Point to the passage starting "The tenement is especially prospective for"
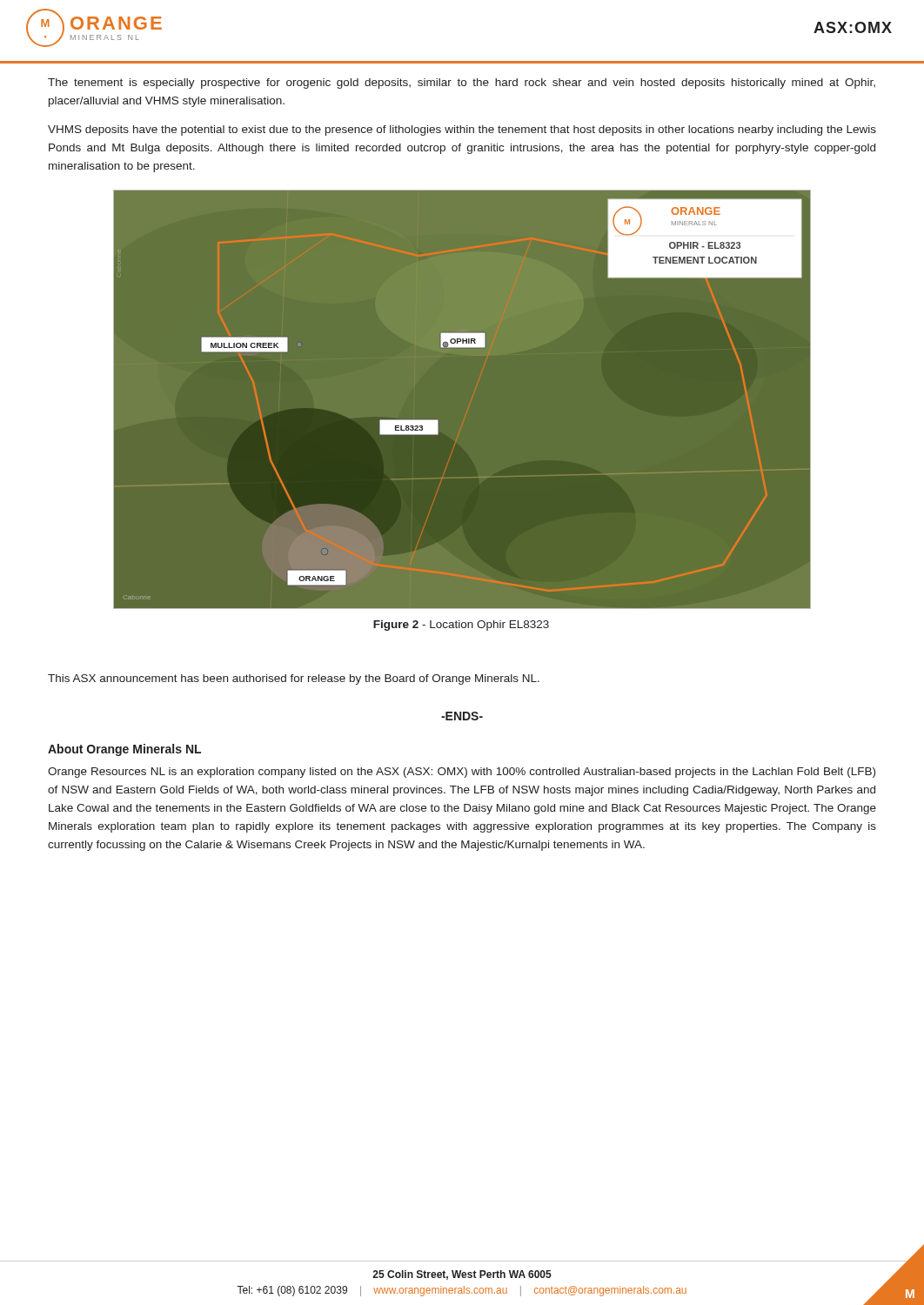Viewport: 924px width, 1305px height. (x=462, y=91)
